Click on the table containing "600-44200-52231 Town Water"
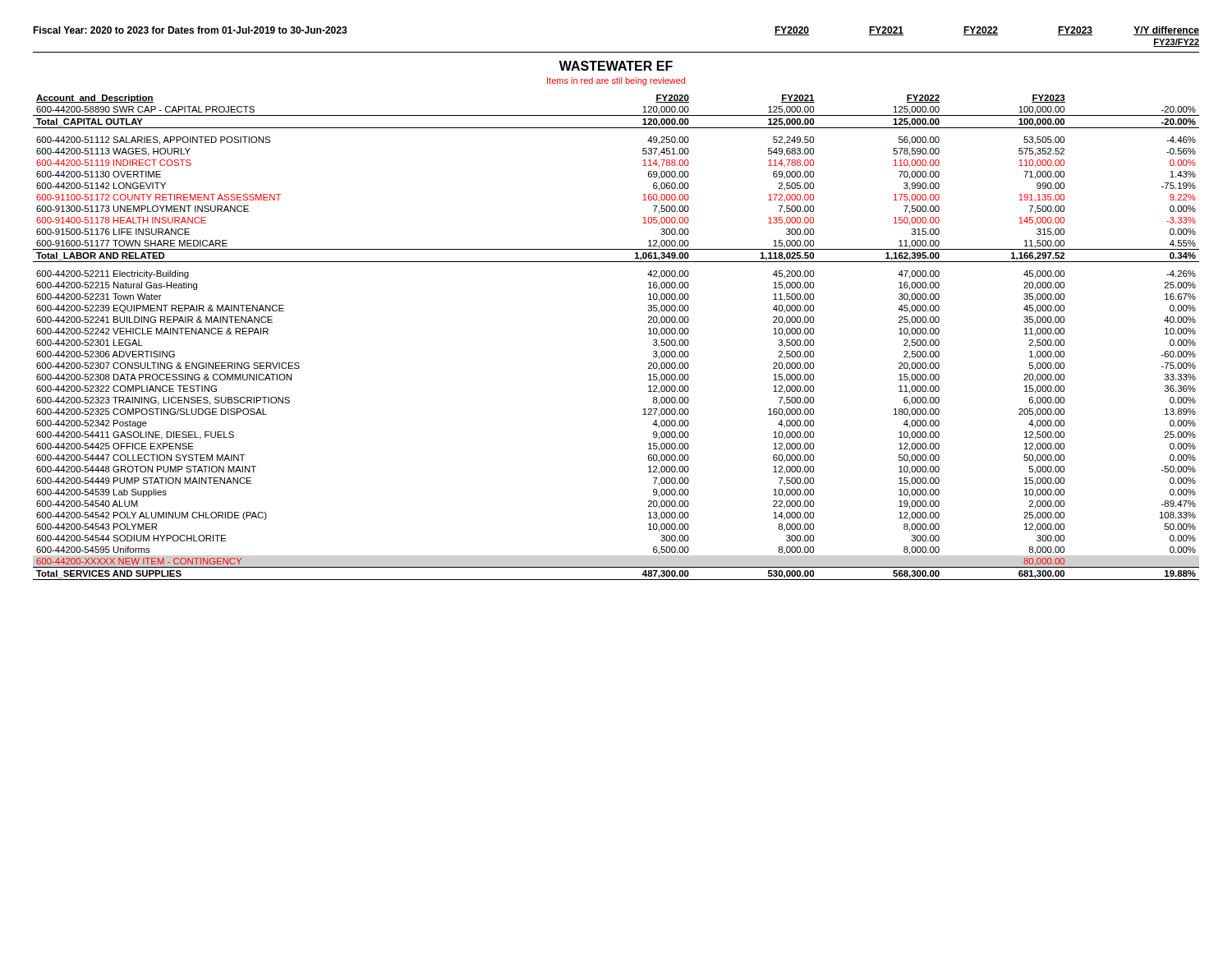Image resolution: width=1232 pixels, height=953 pixels. tap(616, 336)
